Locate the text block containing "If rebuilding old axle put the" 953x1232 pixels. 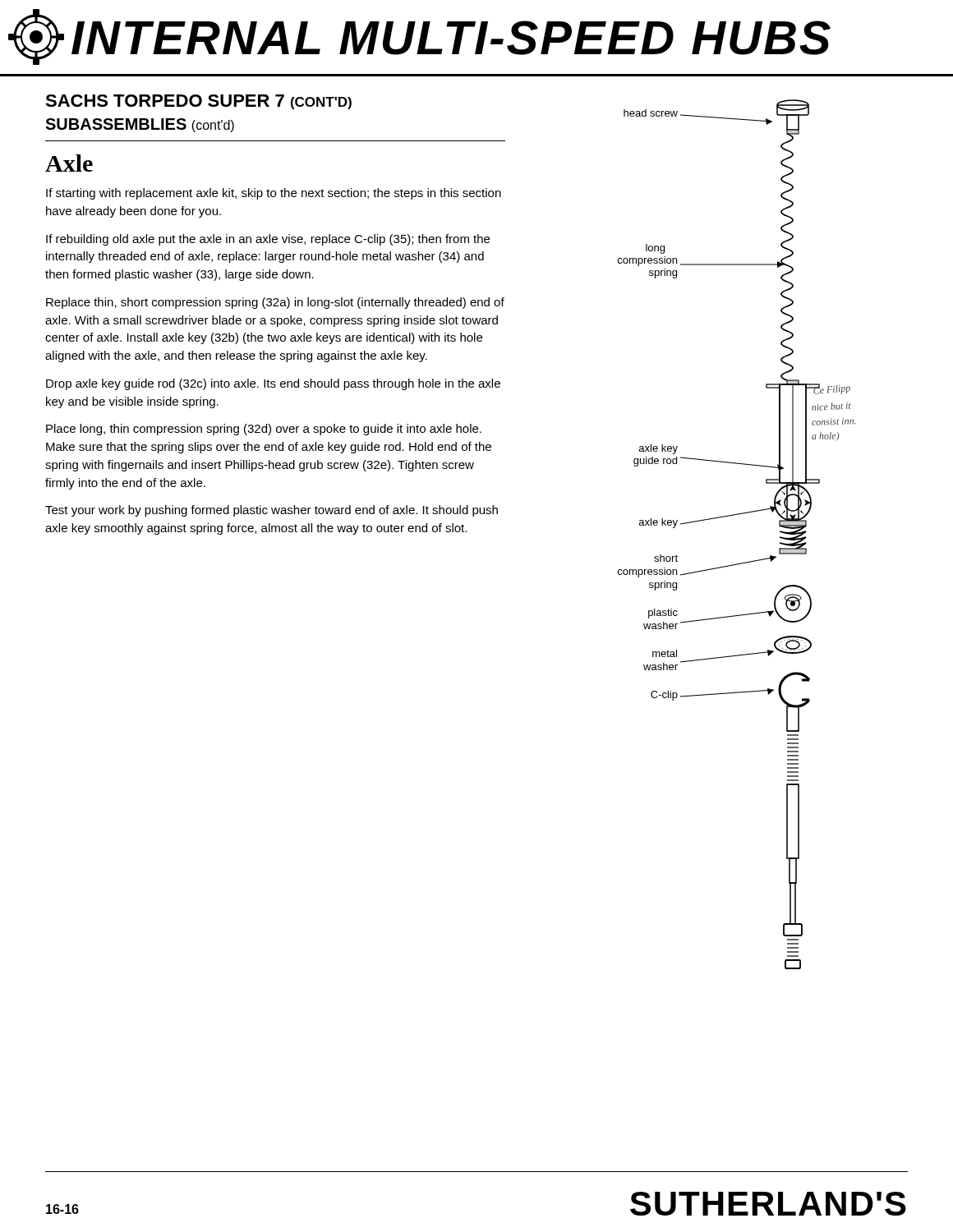coord(275,256)
